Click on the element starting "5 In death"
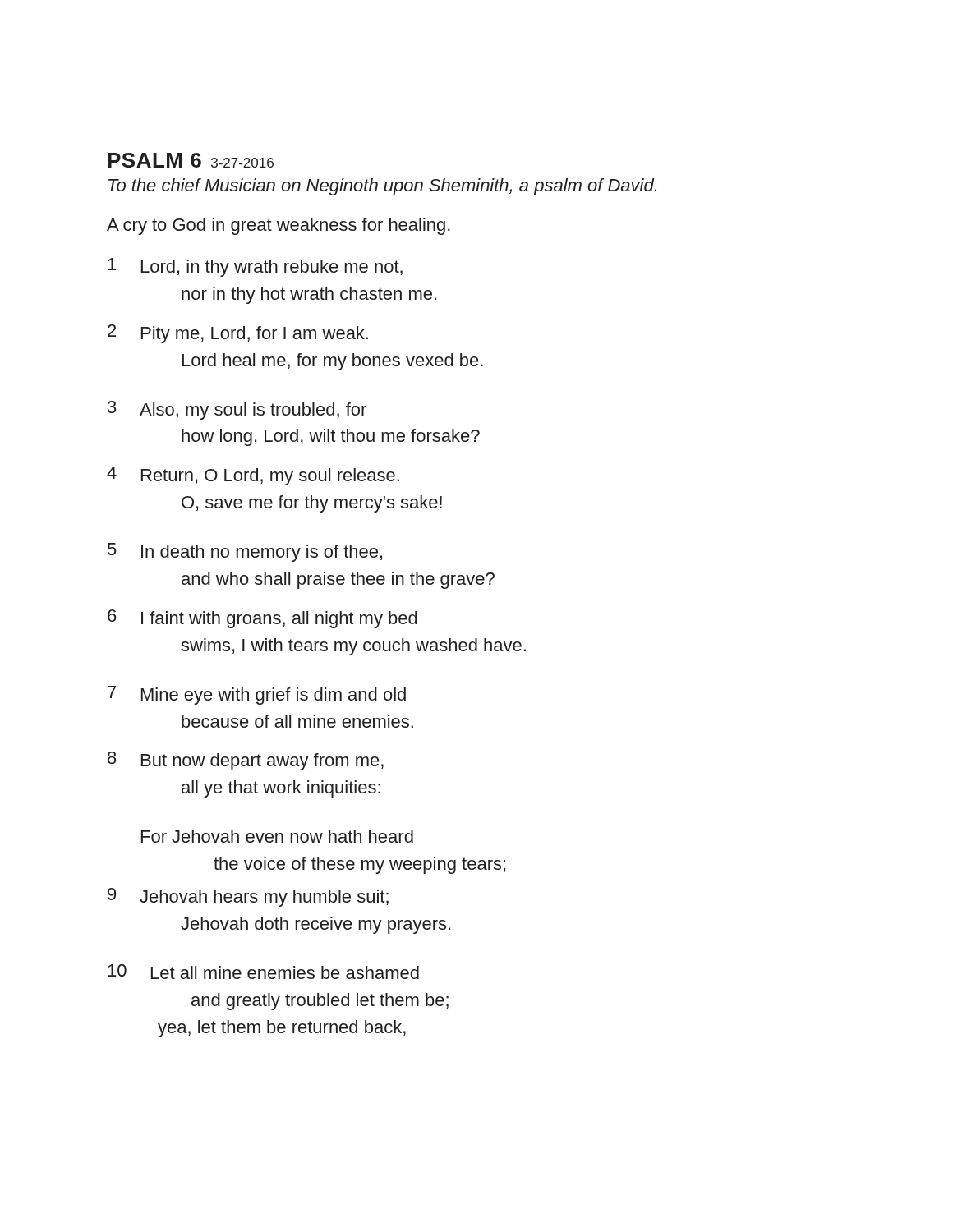Screen dimensions: 1232x953 pos(435,565)
